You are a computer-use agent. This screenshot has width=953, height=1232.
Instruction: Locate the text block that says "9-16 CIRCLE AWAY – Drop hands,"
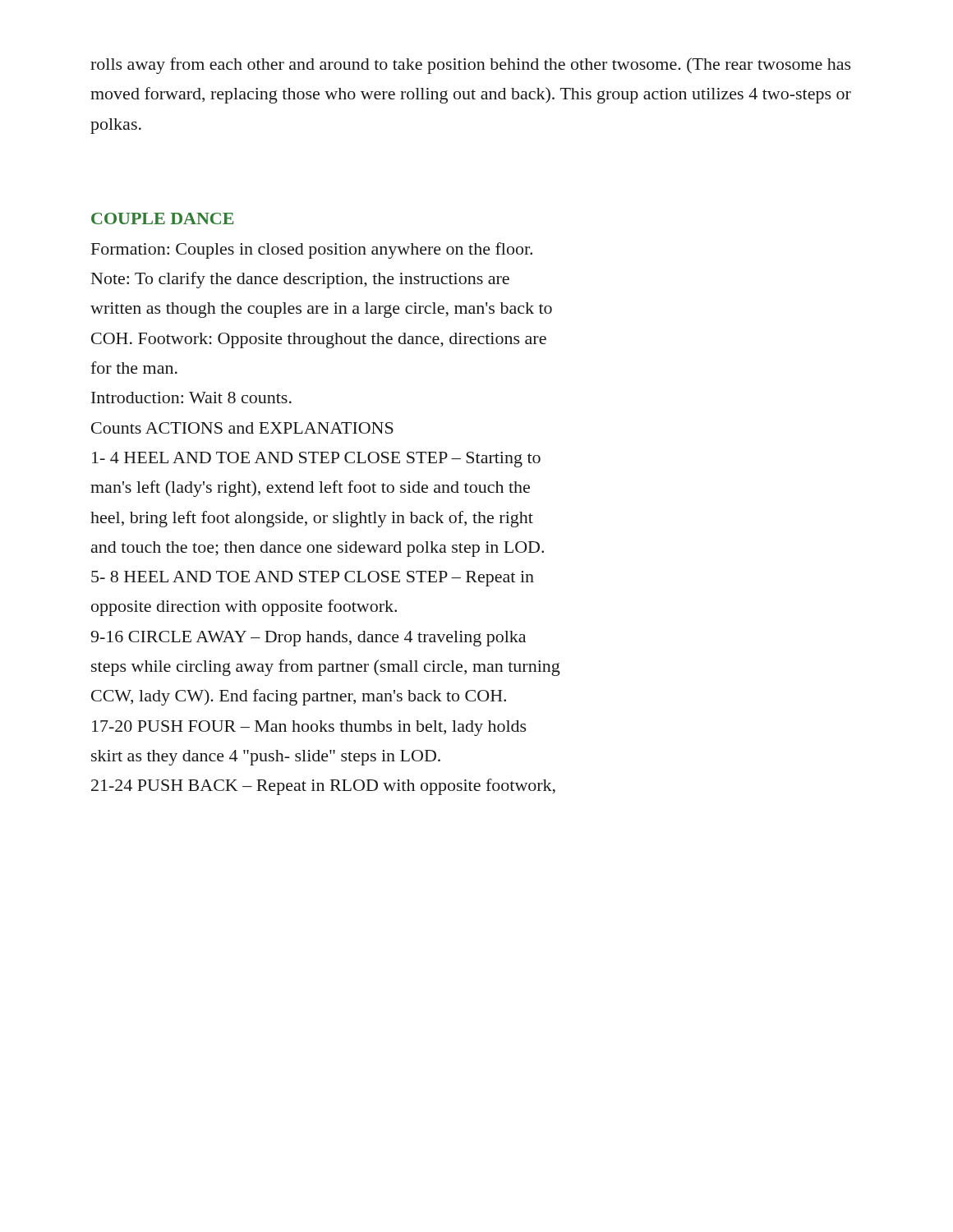coord(325,666)
